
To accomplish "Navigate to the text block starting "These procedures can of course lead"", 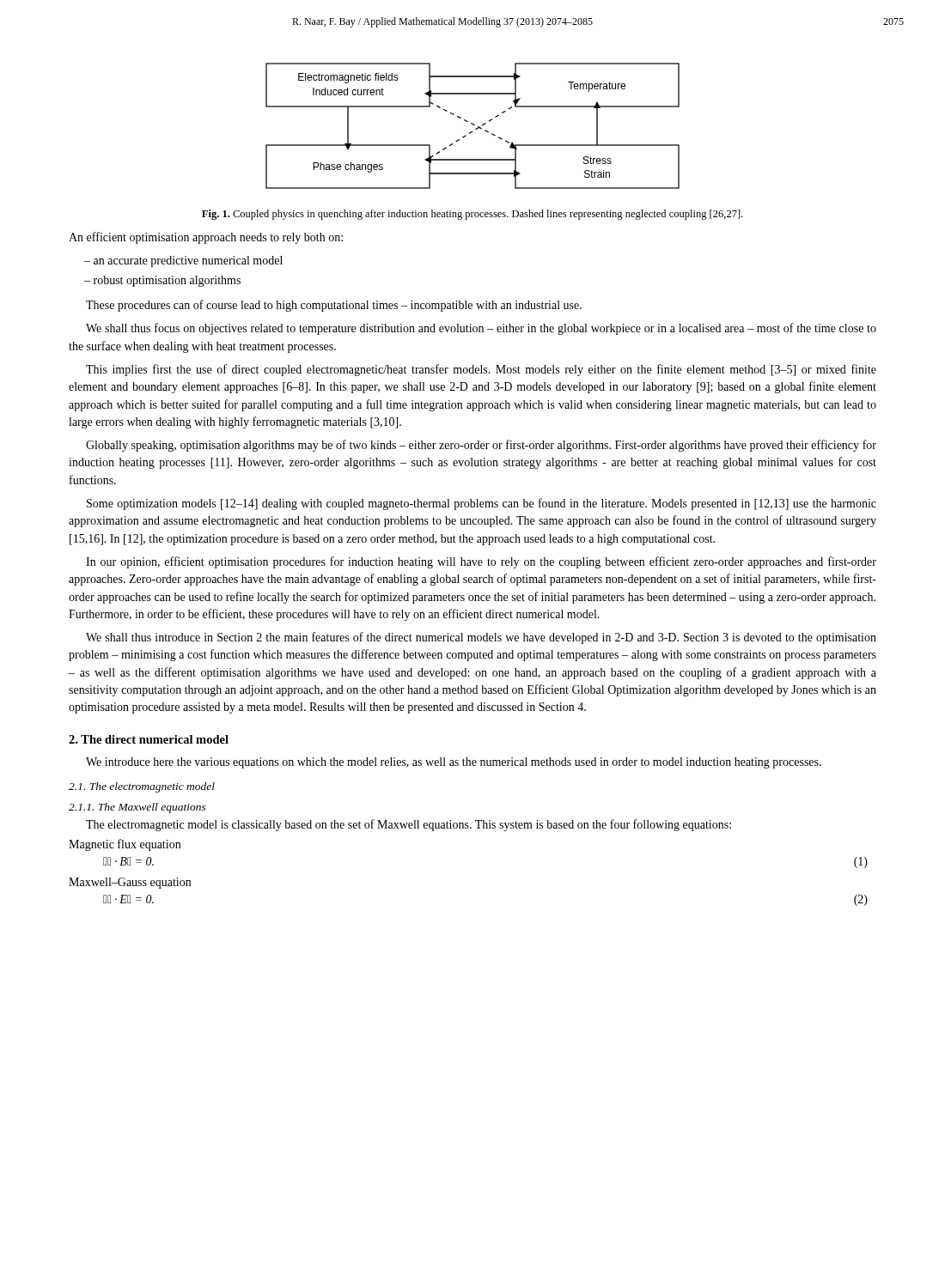I will [334, 305].
